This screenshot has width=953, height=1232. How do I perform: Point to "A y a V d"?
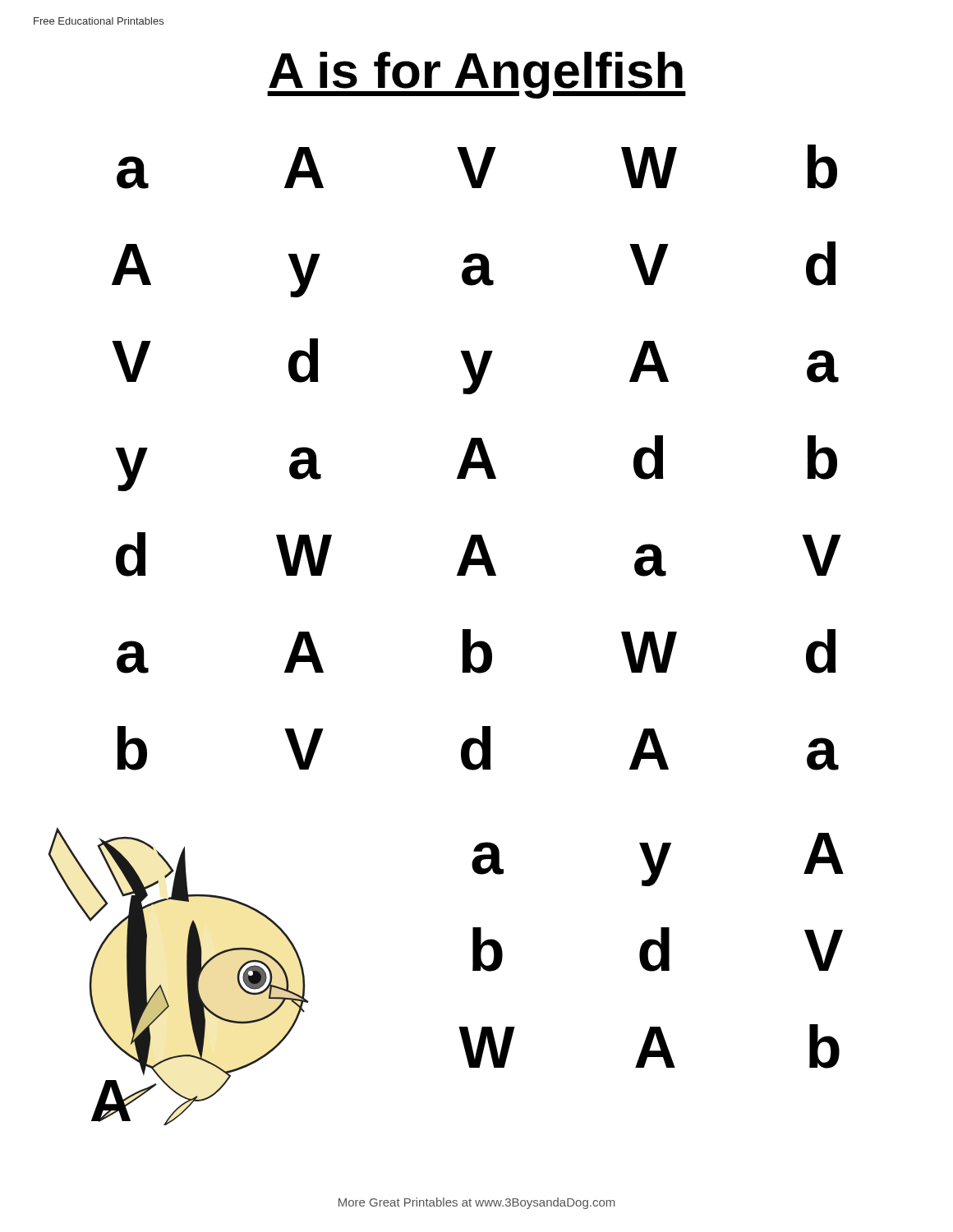[x=476, y=264]
